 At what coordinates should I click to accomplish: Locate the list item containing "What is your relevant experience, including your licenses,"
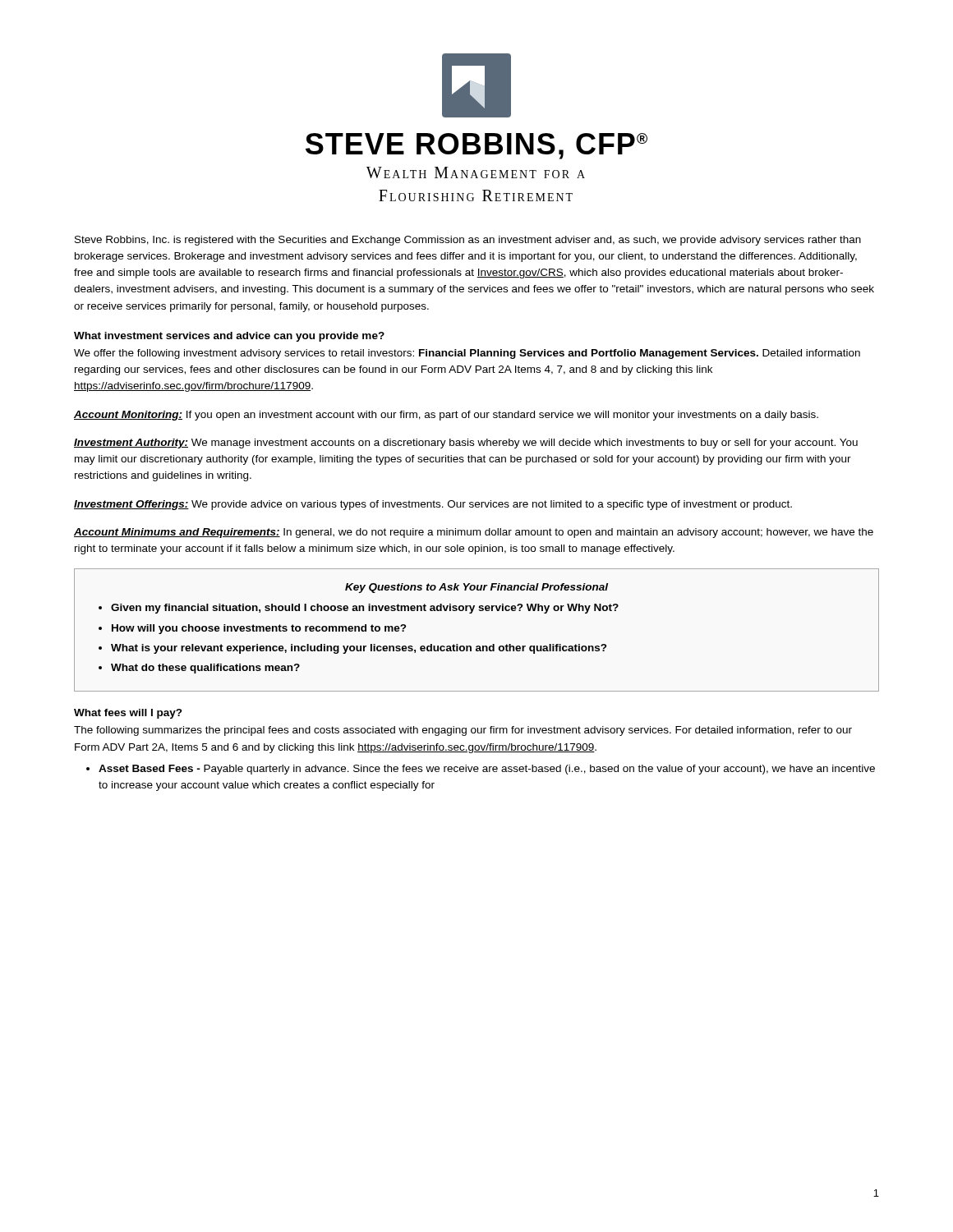pos(359,648)
